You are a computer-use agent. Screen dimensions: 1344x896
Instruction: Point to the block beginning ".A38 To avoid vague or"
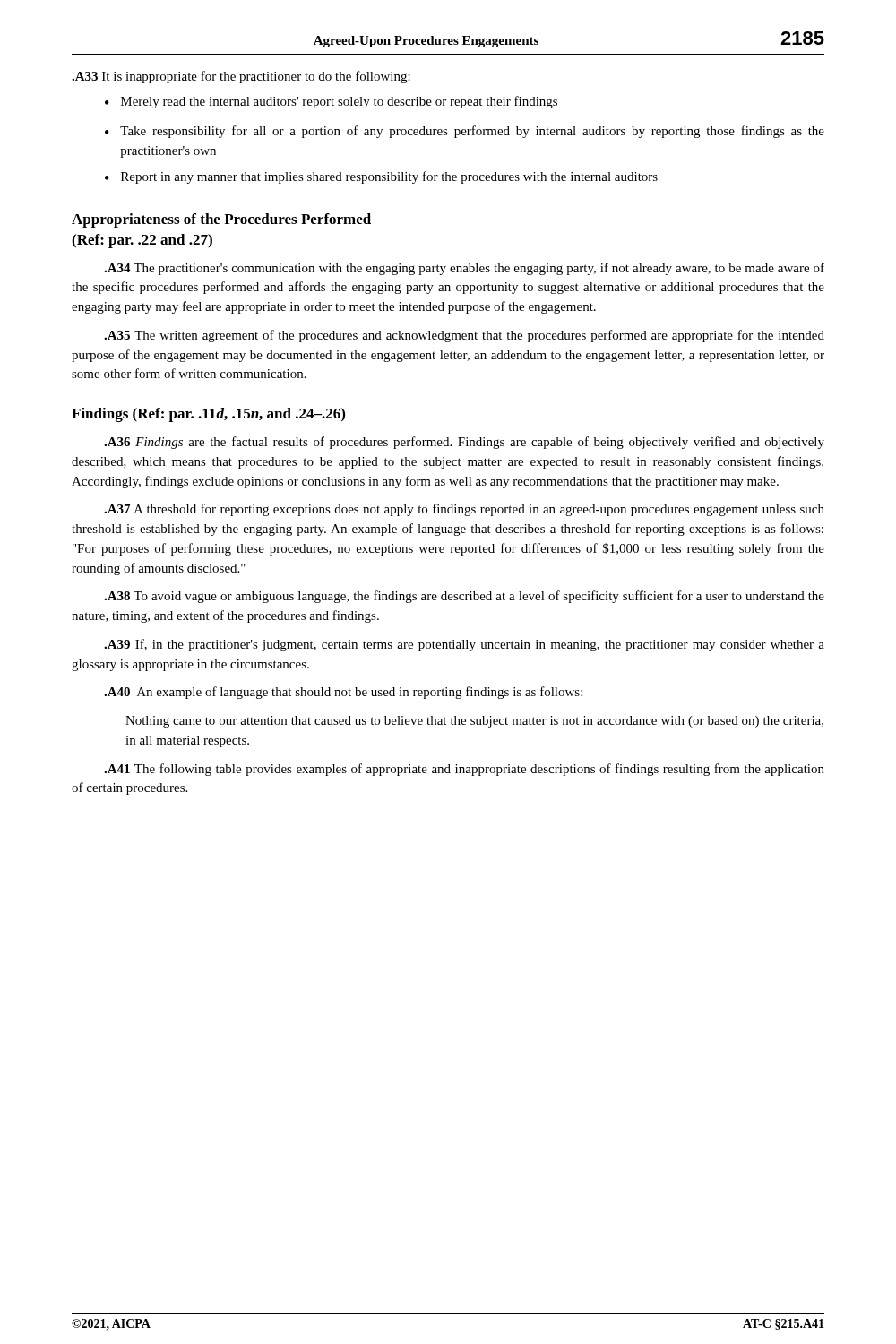tap(448, 606)
